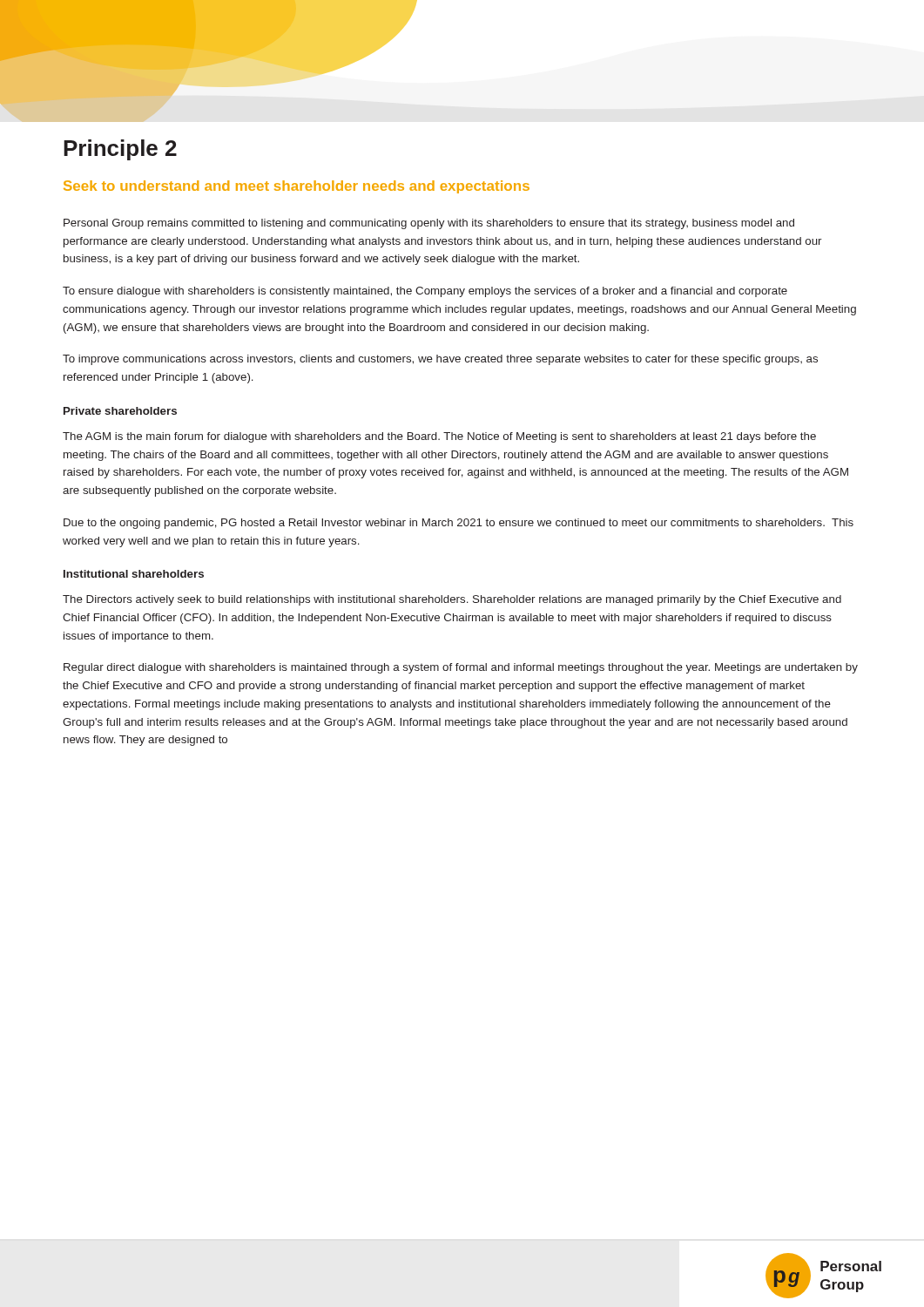This screenshot has height=1307, width=924.
Task: Locate the text block starting "Seek to understand and"
Action: tap(296, 186)
